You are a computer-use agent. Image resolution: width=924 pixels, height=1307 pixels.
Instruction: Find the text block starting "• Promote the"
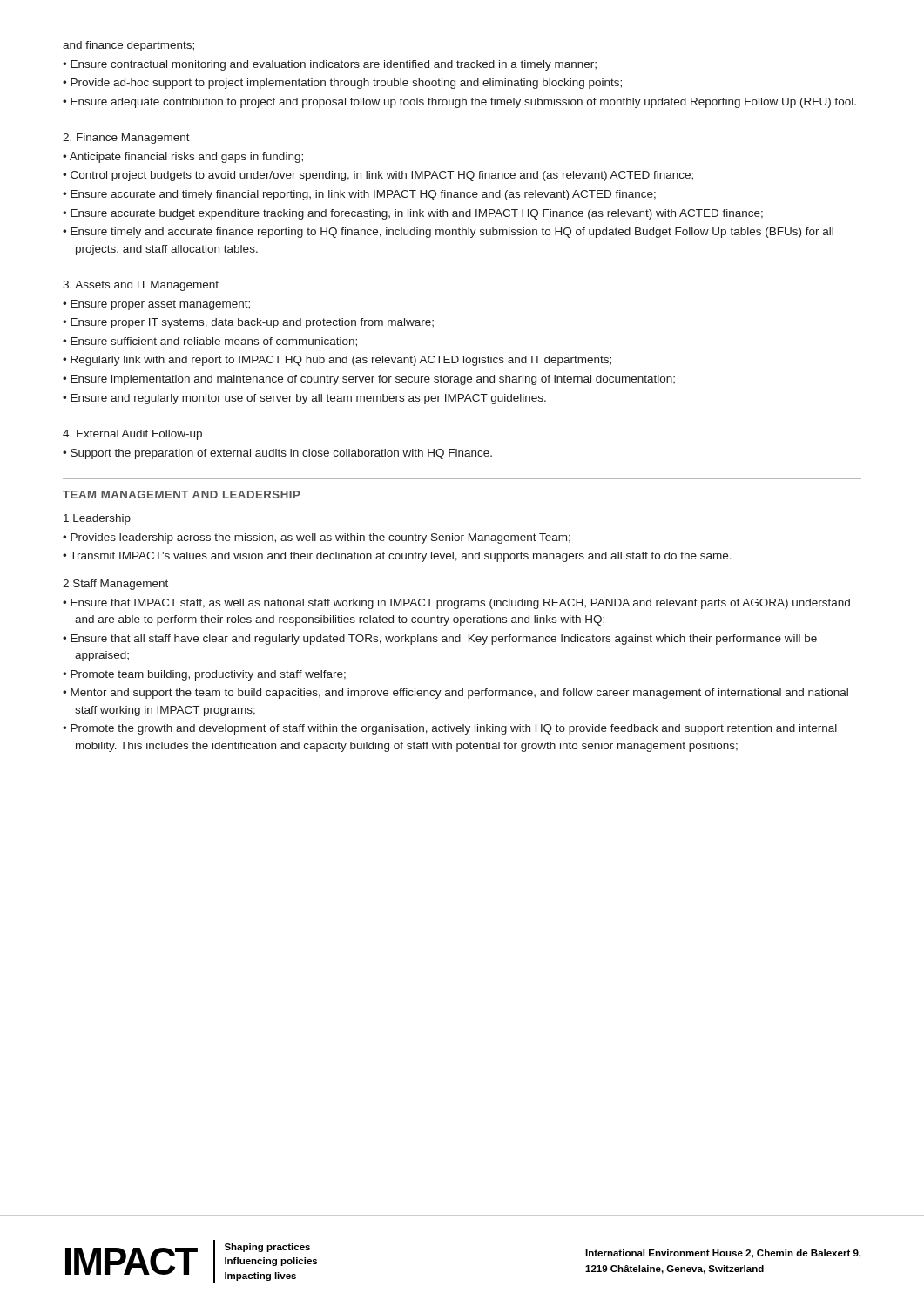[450, 737]
